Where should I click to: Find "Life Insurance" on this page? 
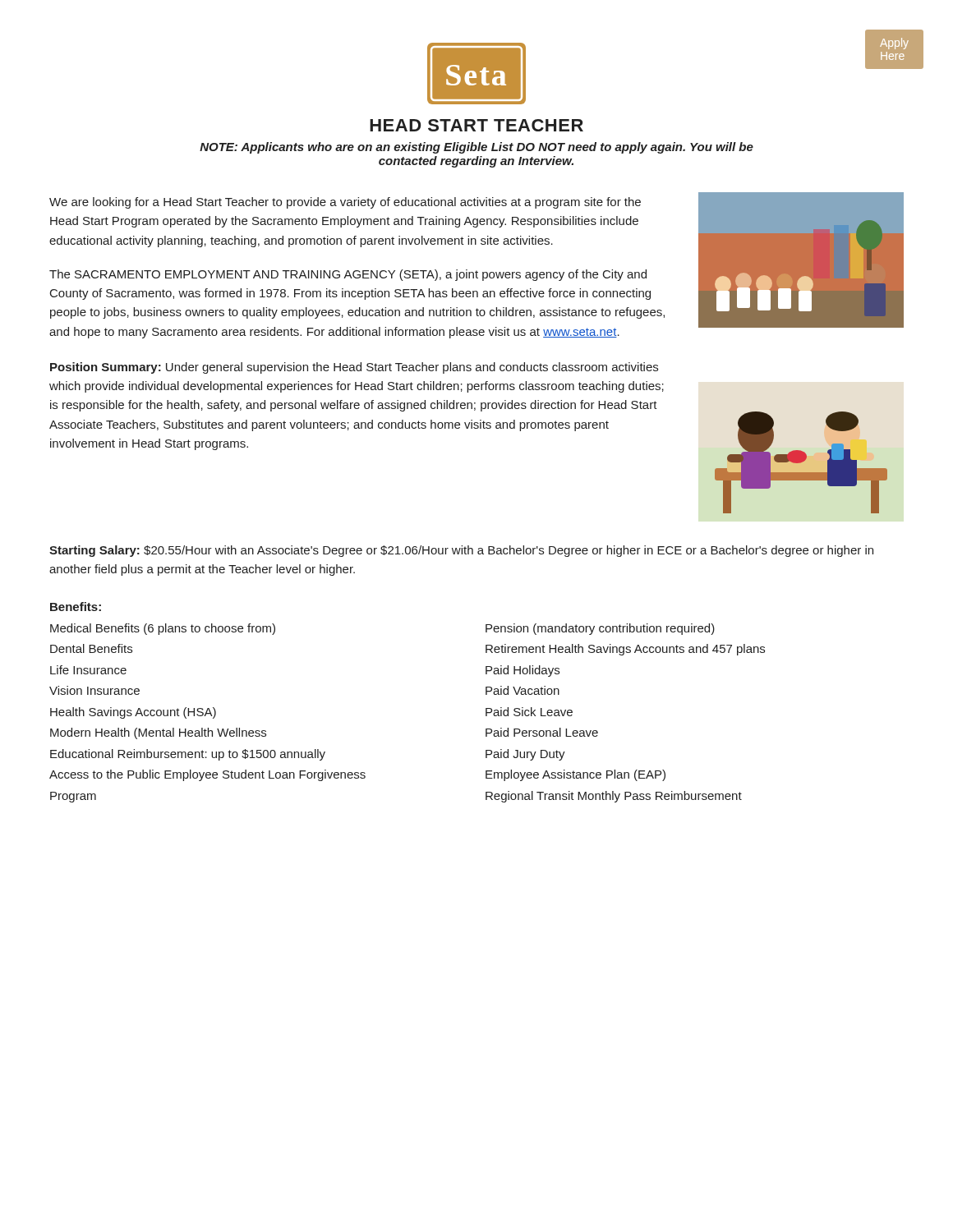[x=88, y=670]
